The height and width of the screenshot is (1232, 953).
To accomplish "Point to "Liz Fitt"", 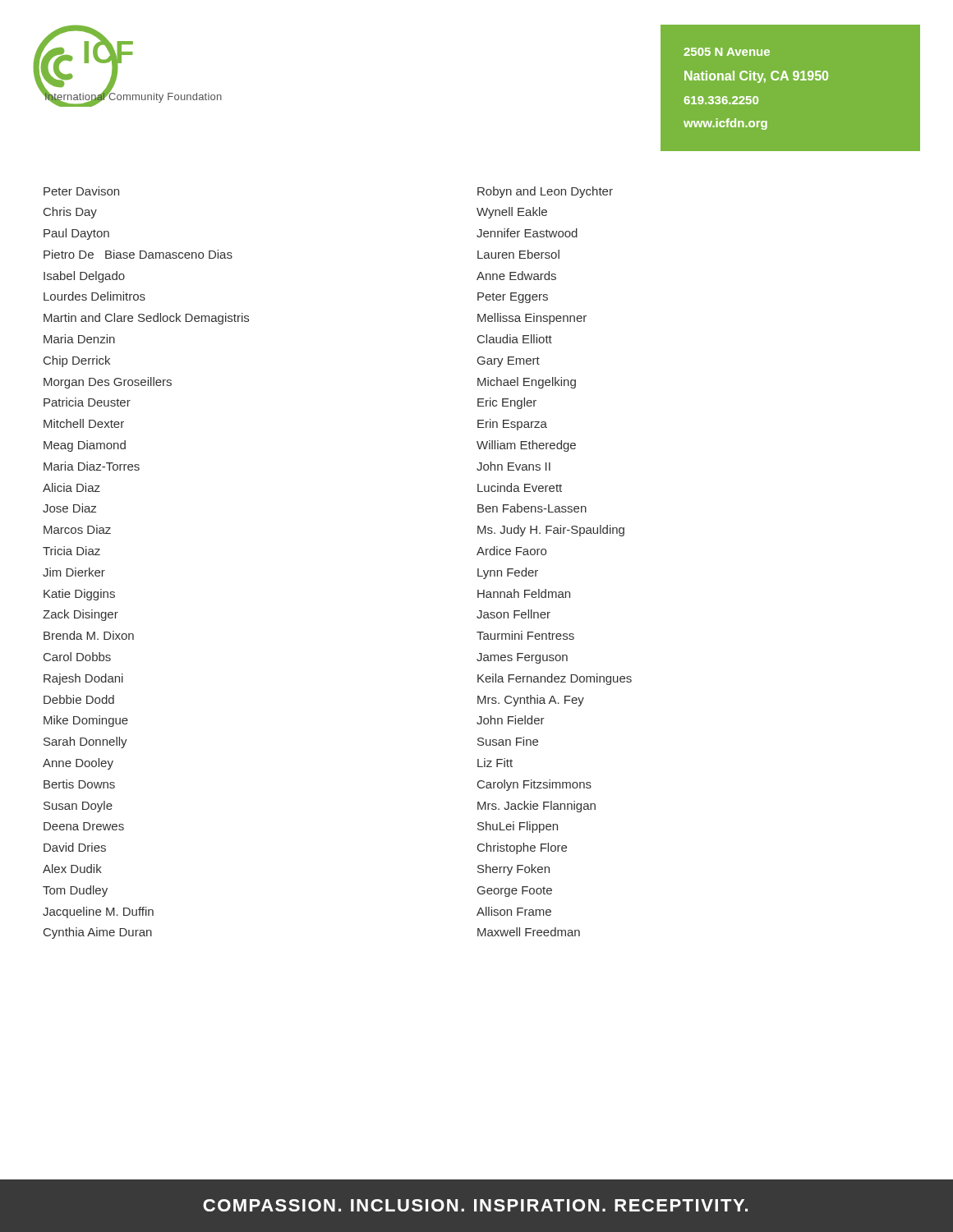I will pos(495,763).
